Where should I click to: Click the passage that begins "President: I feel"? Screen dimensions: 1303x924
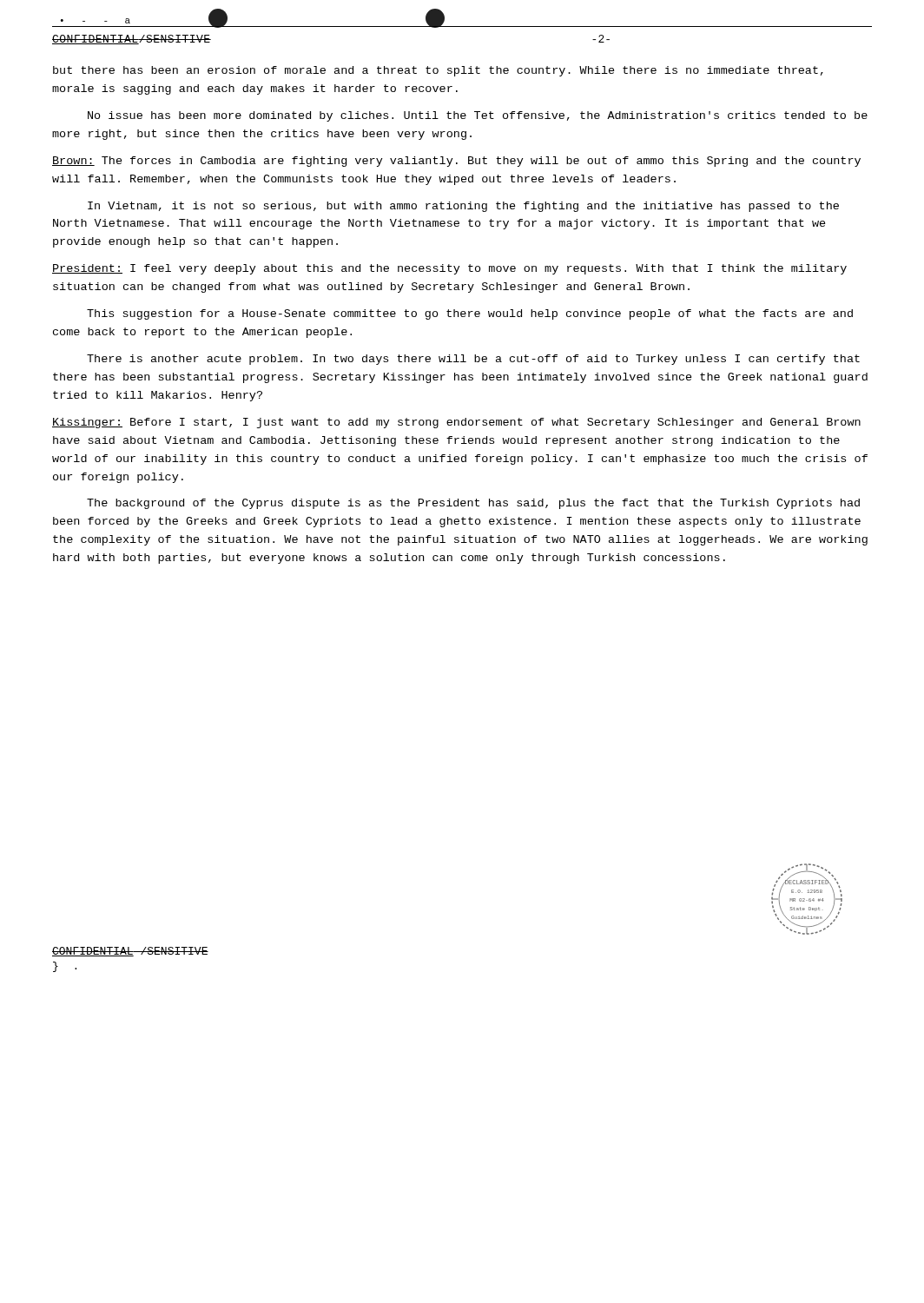[462, 279]
